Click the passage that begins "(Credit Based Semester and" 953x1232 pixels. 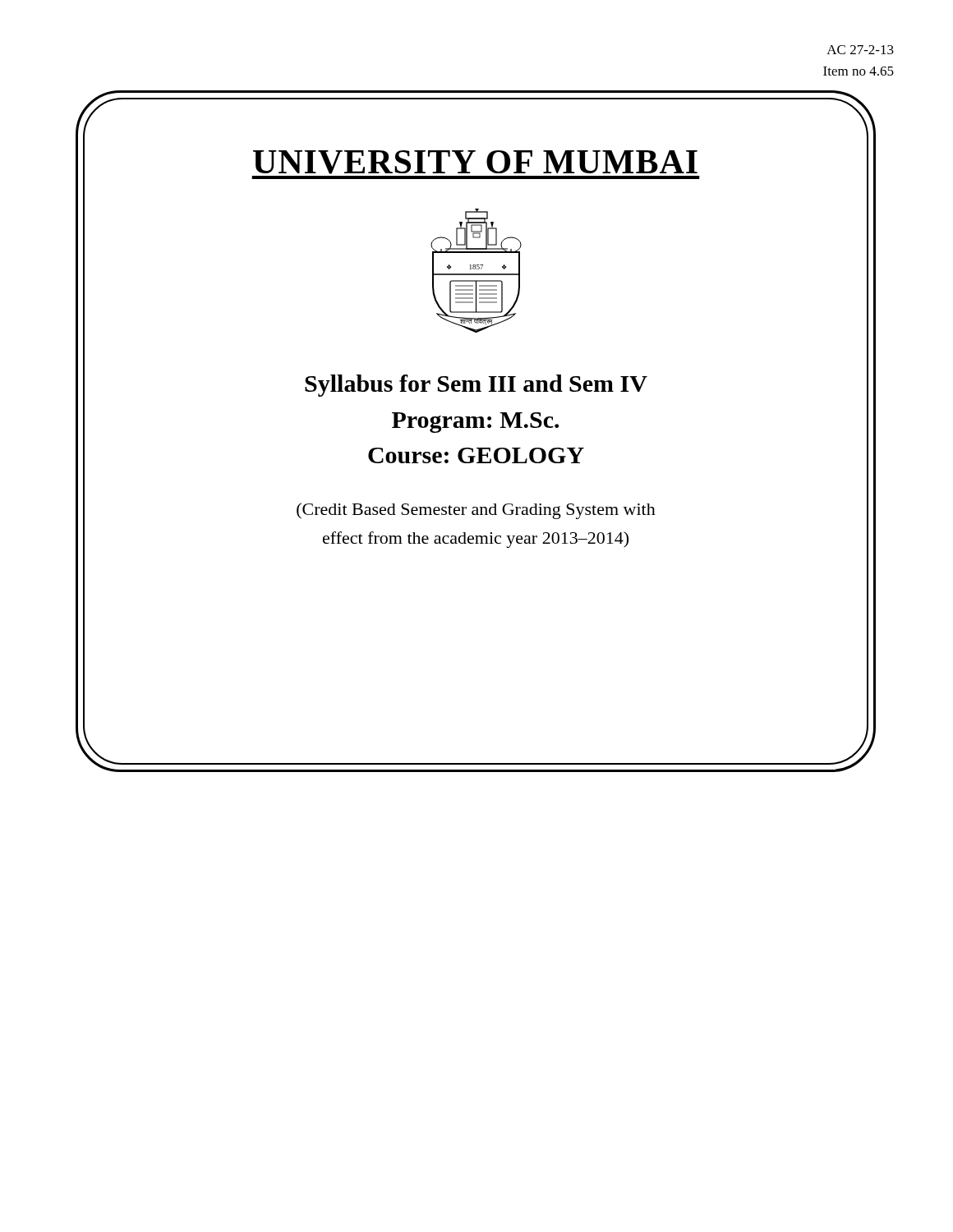click(x=476, y=523)
